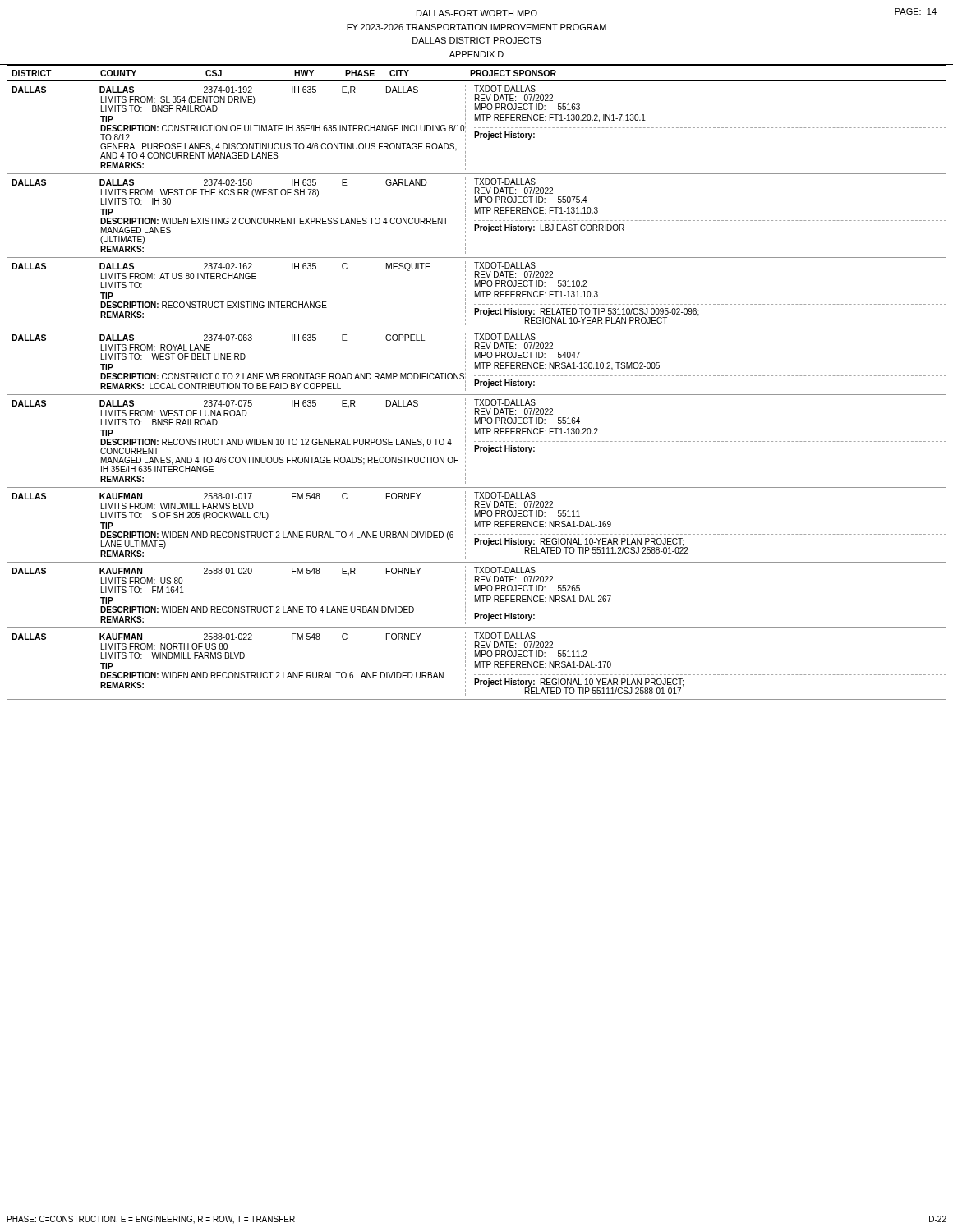Find the table that mentions "DALLAS DALLAS 2374-07-063 IH 635"
The image size is (953, 1232).
[x=476, y=362]
